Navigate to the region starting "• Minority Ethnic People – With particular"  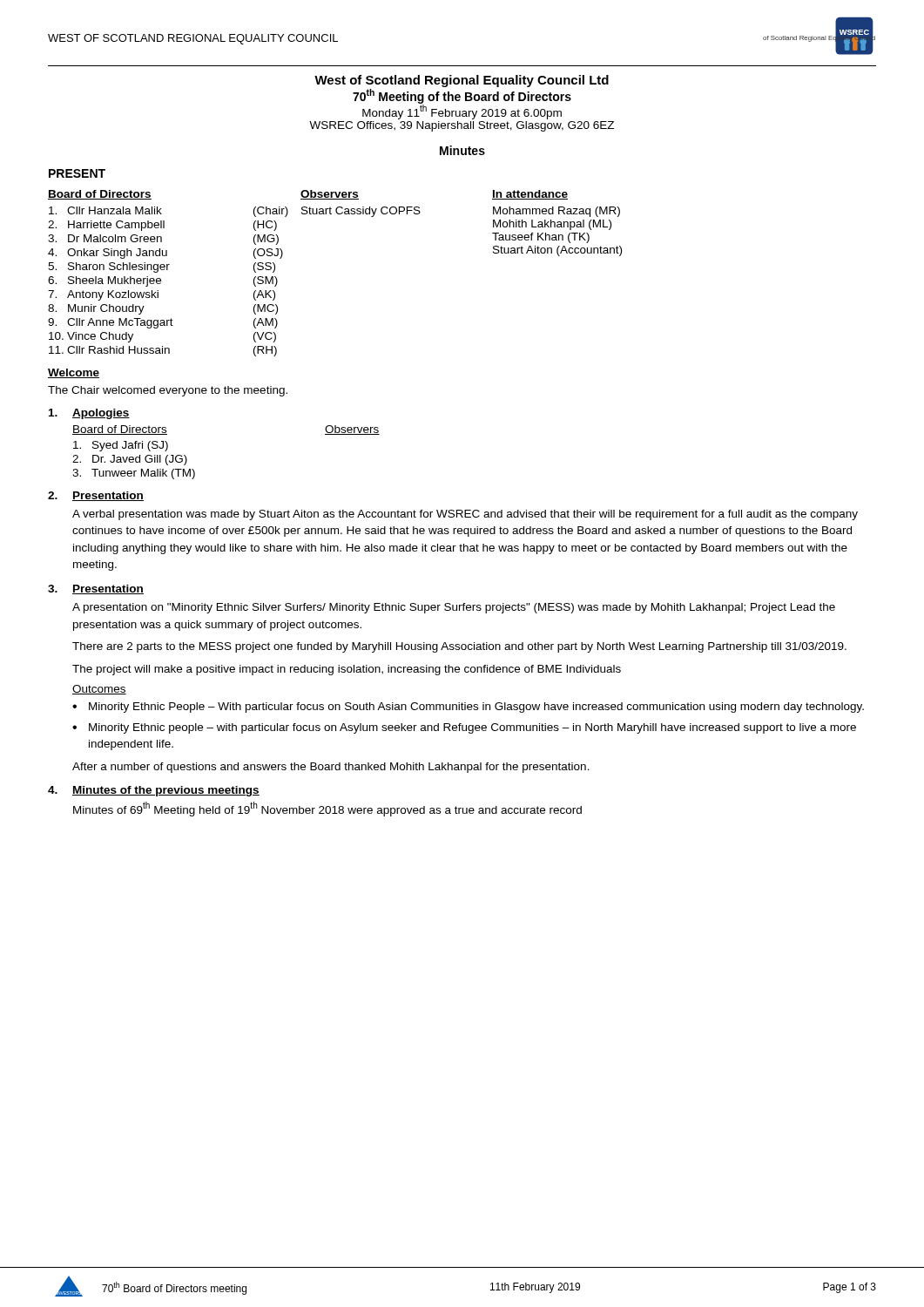click(x=469, y=707)
